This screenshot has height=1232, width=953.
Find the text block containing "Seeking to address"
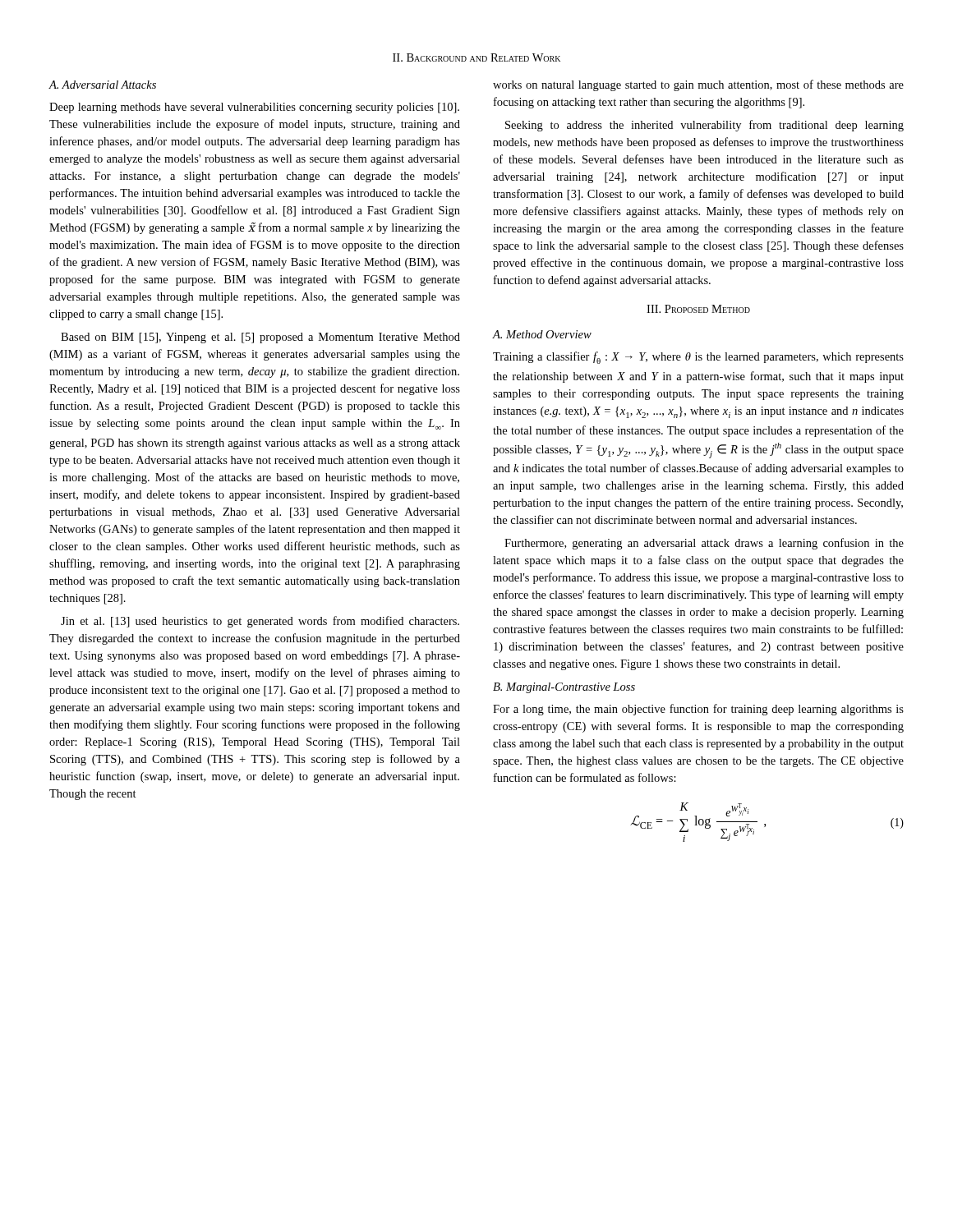[698, 203]
